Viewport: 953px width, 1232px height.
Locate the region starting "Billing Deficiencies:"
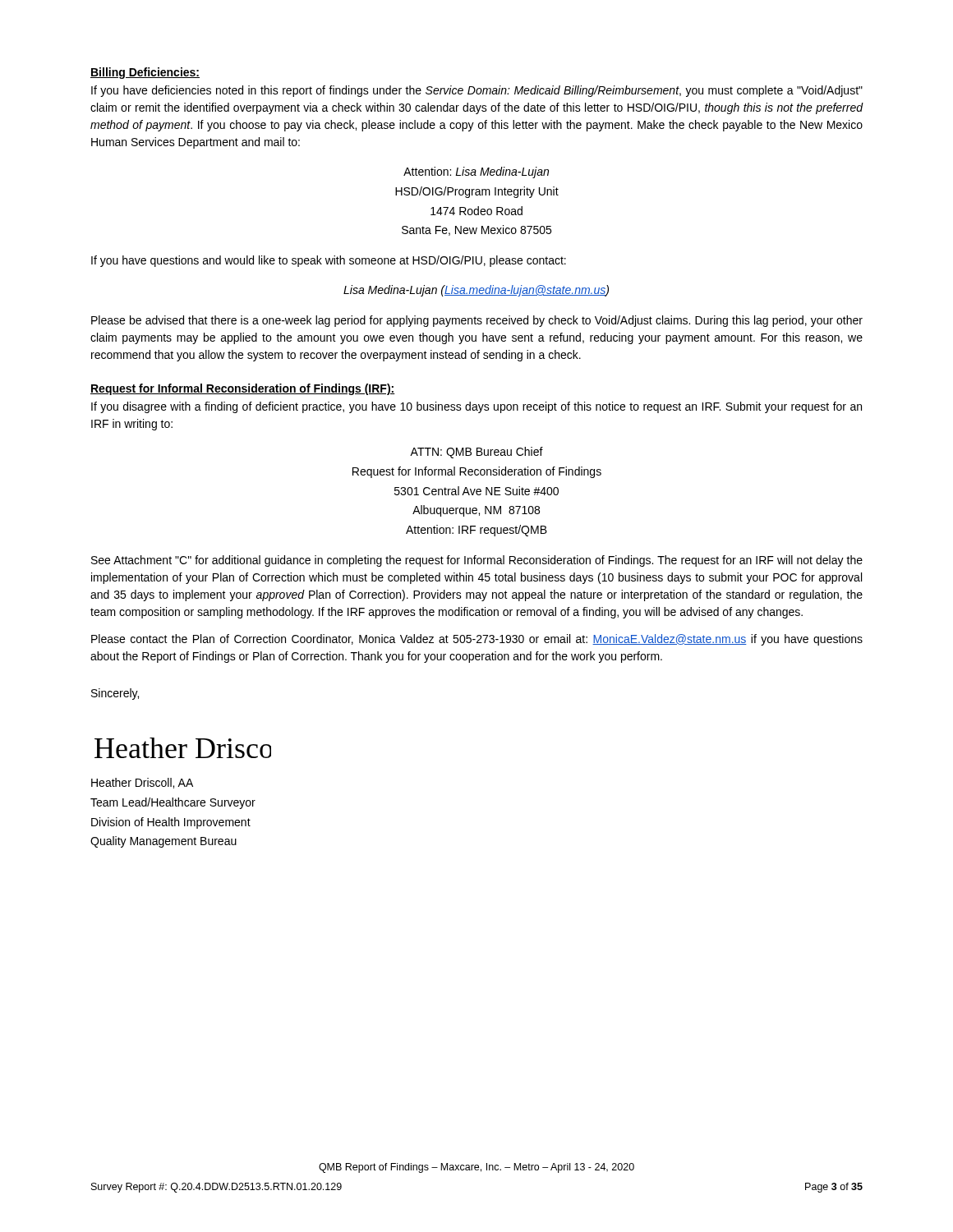click(145, 72)
